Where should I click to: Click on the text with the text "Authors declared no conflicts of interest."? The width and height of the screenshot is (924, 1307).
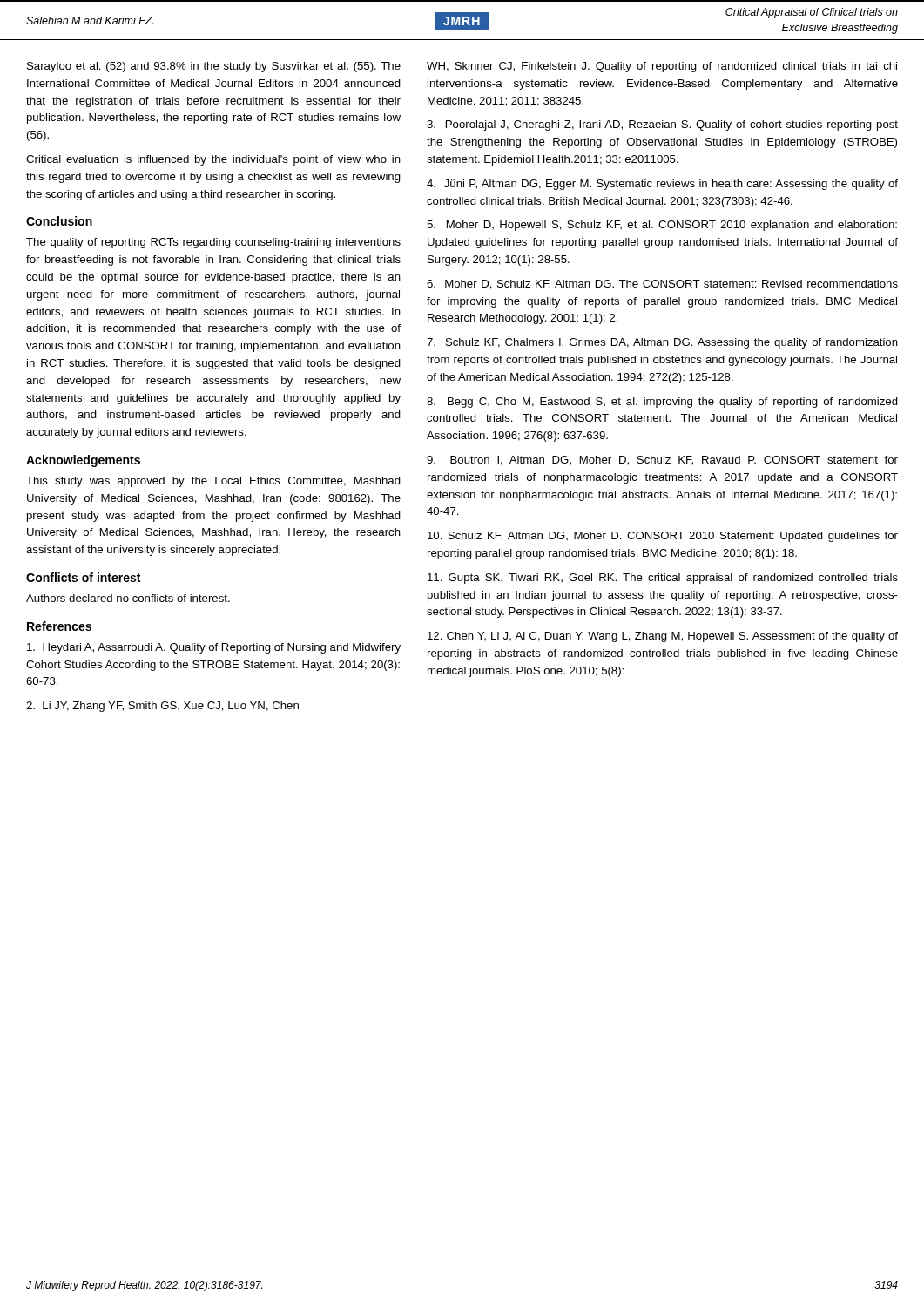[x=213, y=598]
